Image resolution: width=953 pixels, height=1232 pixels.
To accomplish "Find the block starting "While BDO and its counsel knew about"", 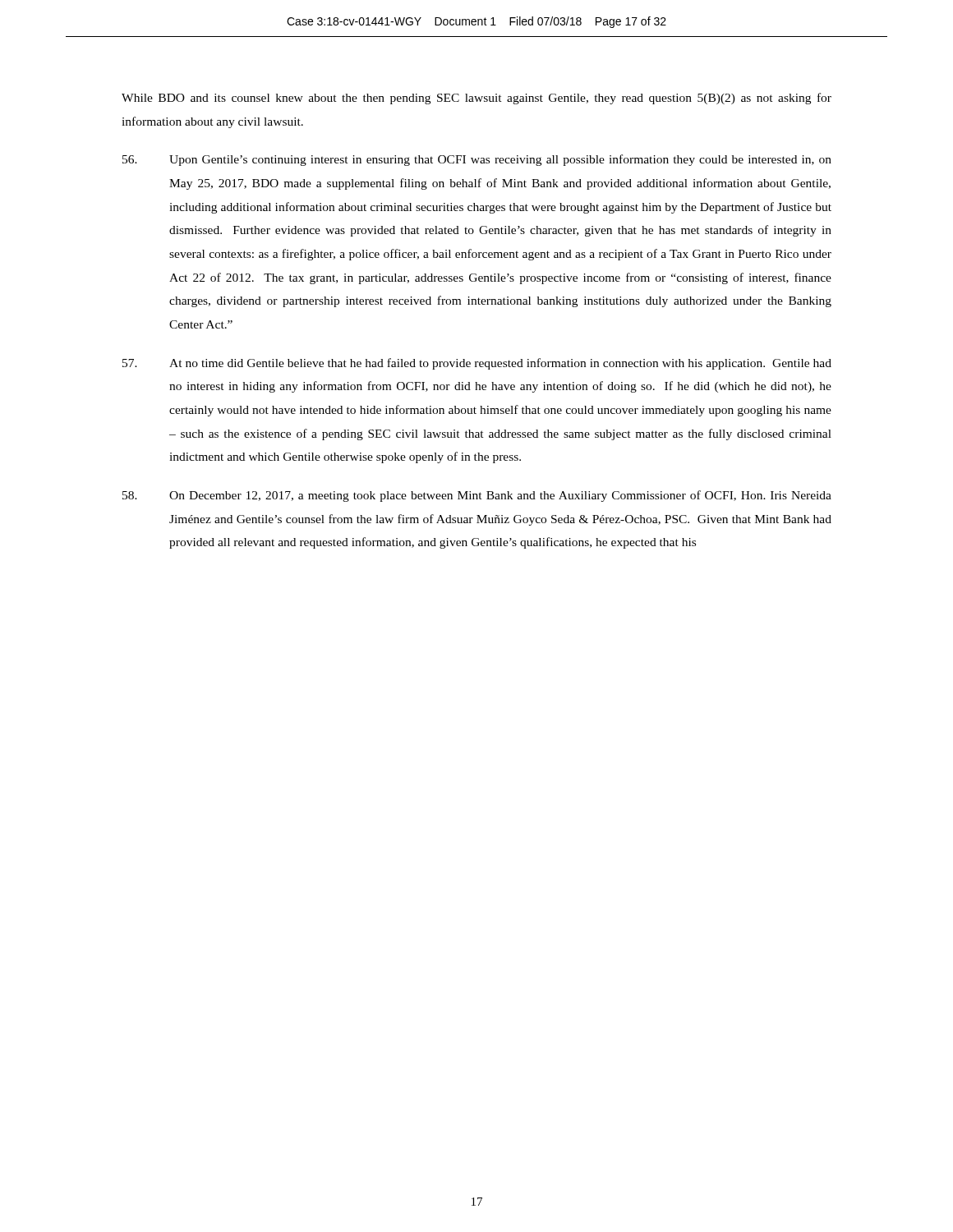I will coord(476,109).
